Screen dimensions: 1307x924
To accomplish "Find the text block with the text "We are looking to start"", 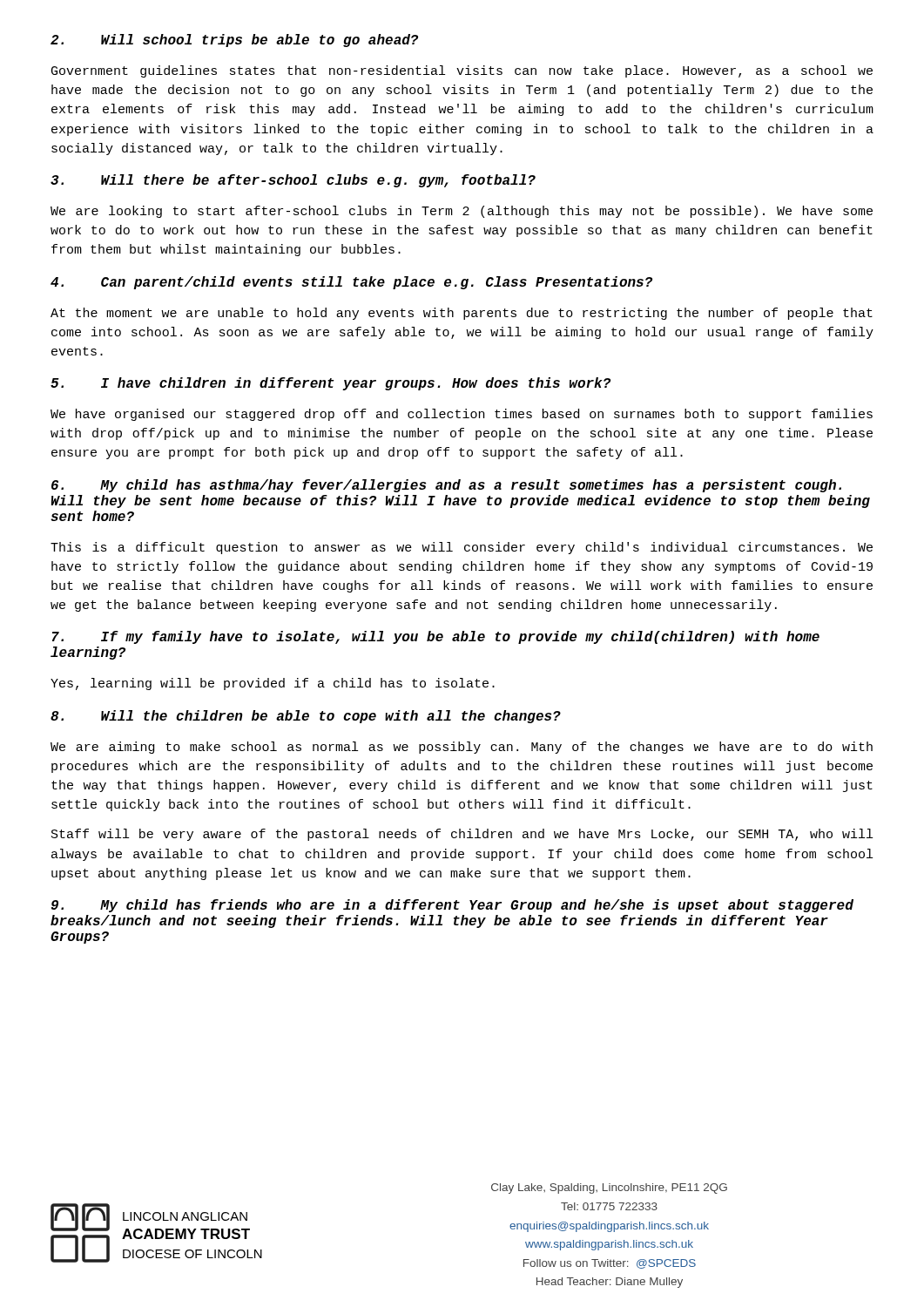I will coord(462,232).
